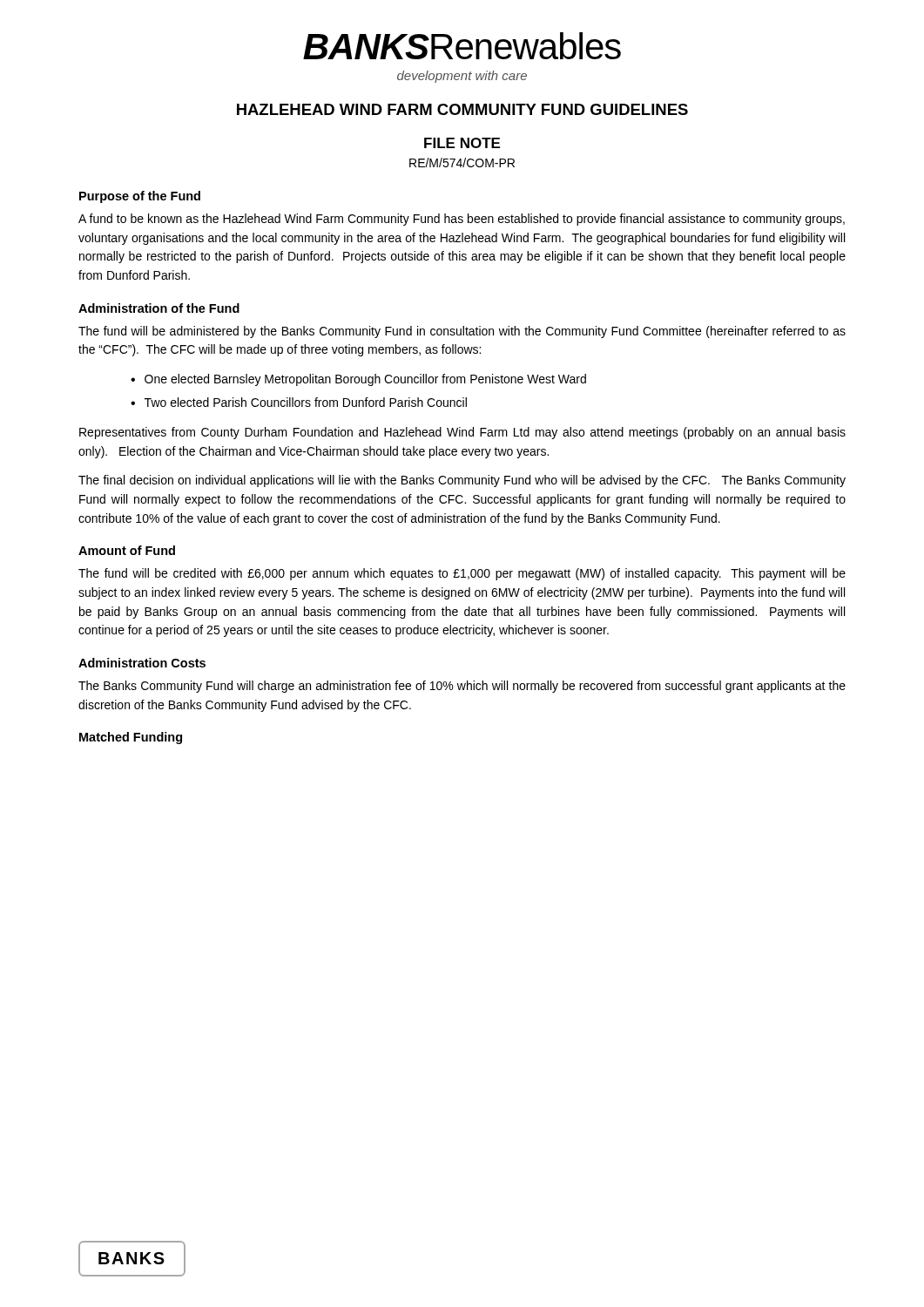Locate the section header that says "FILE NOTE"
Image resolution: width=924 pixels, height=1307 pixels.
coord(462,143)
